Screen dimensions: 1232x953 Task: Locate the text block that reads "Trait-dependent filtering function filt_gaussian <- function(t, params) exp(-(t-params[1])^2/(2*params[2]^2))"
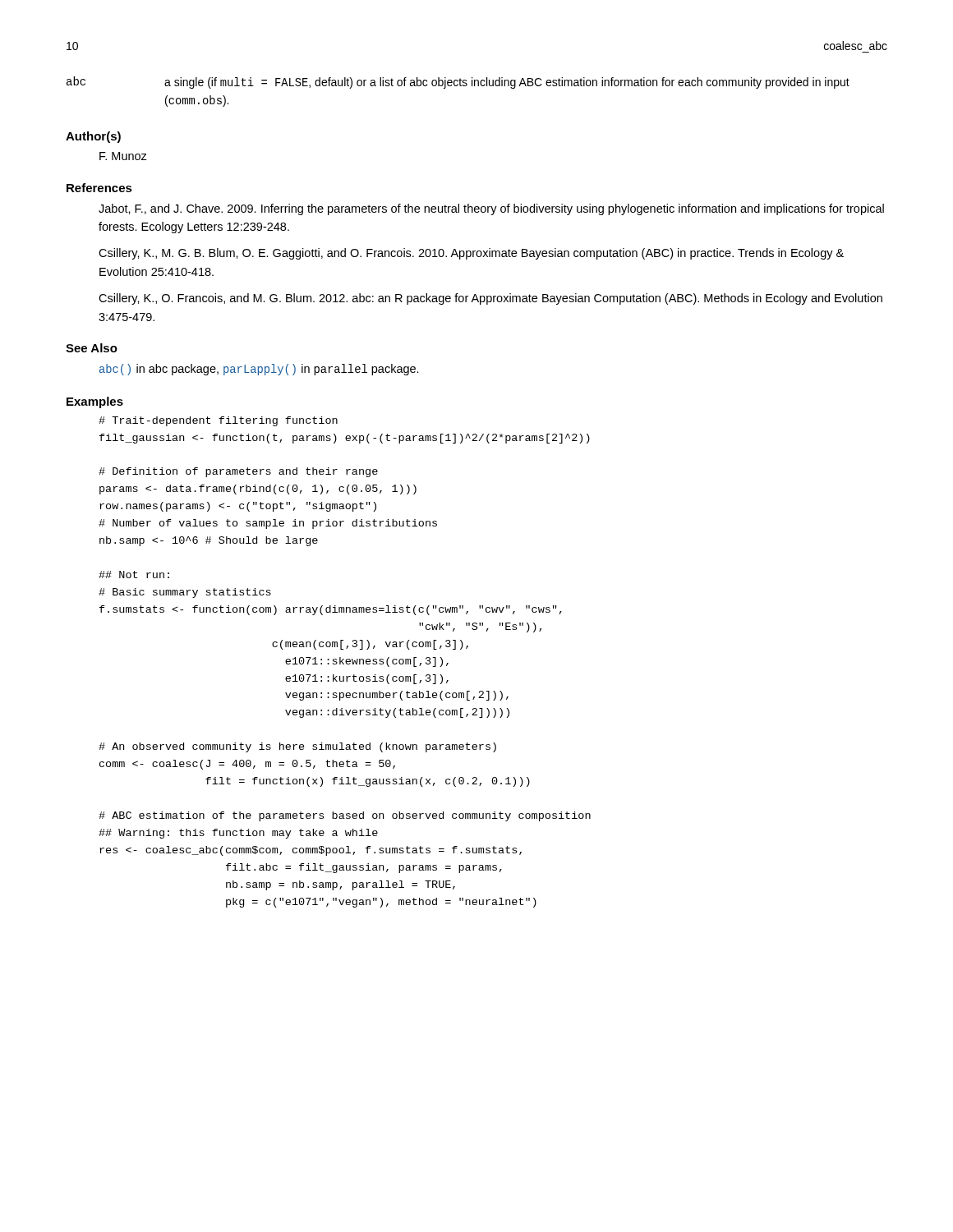(345, 661)
